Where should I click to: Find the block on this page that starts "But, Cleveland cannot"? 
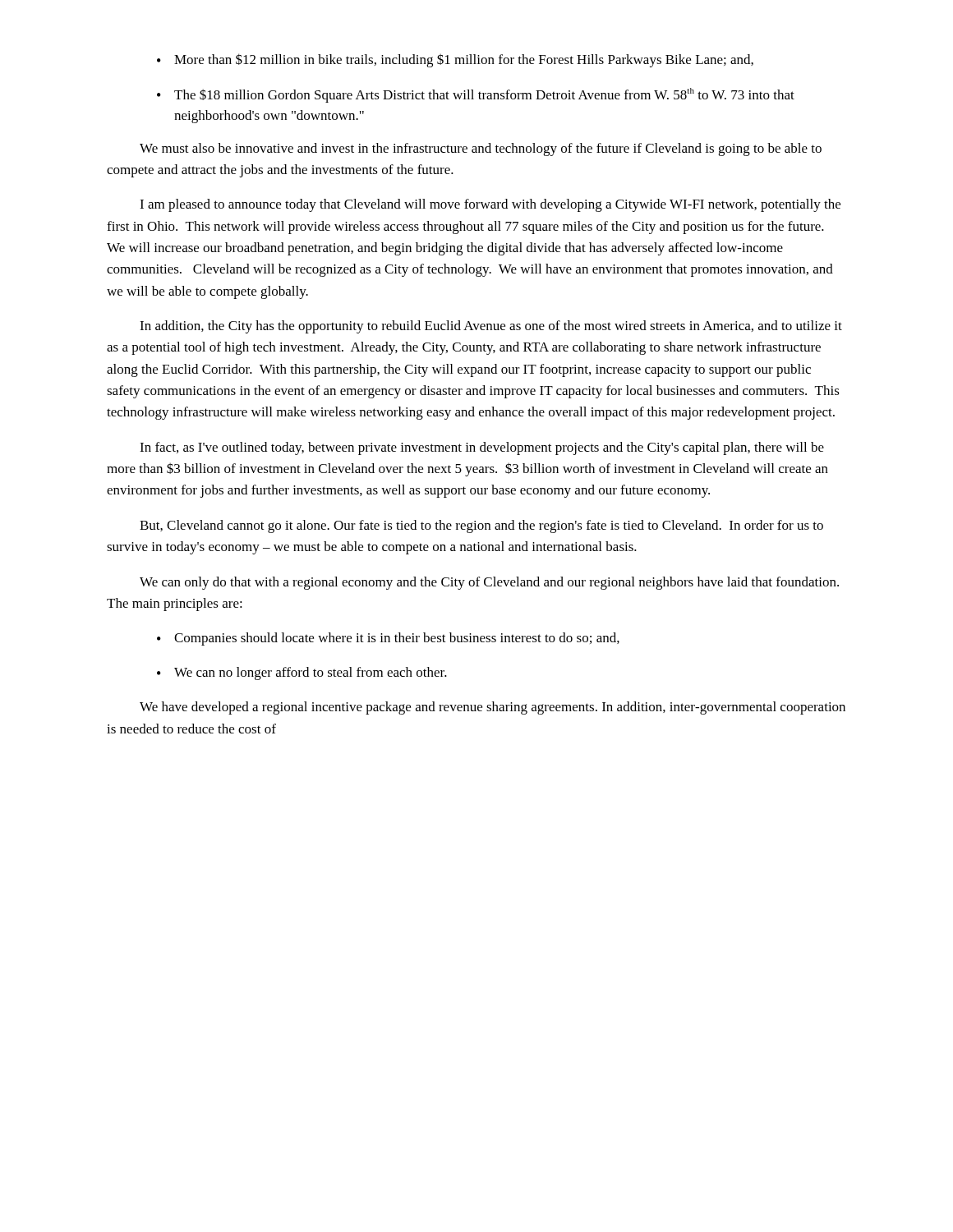click(476, 536)
